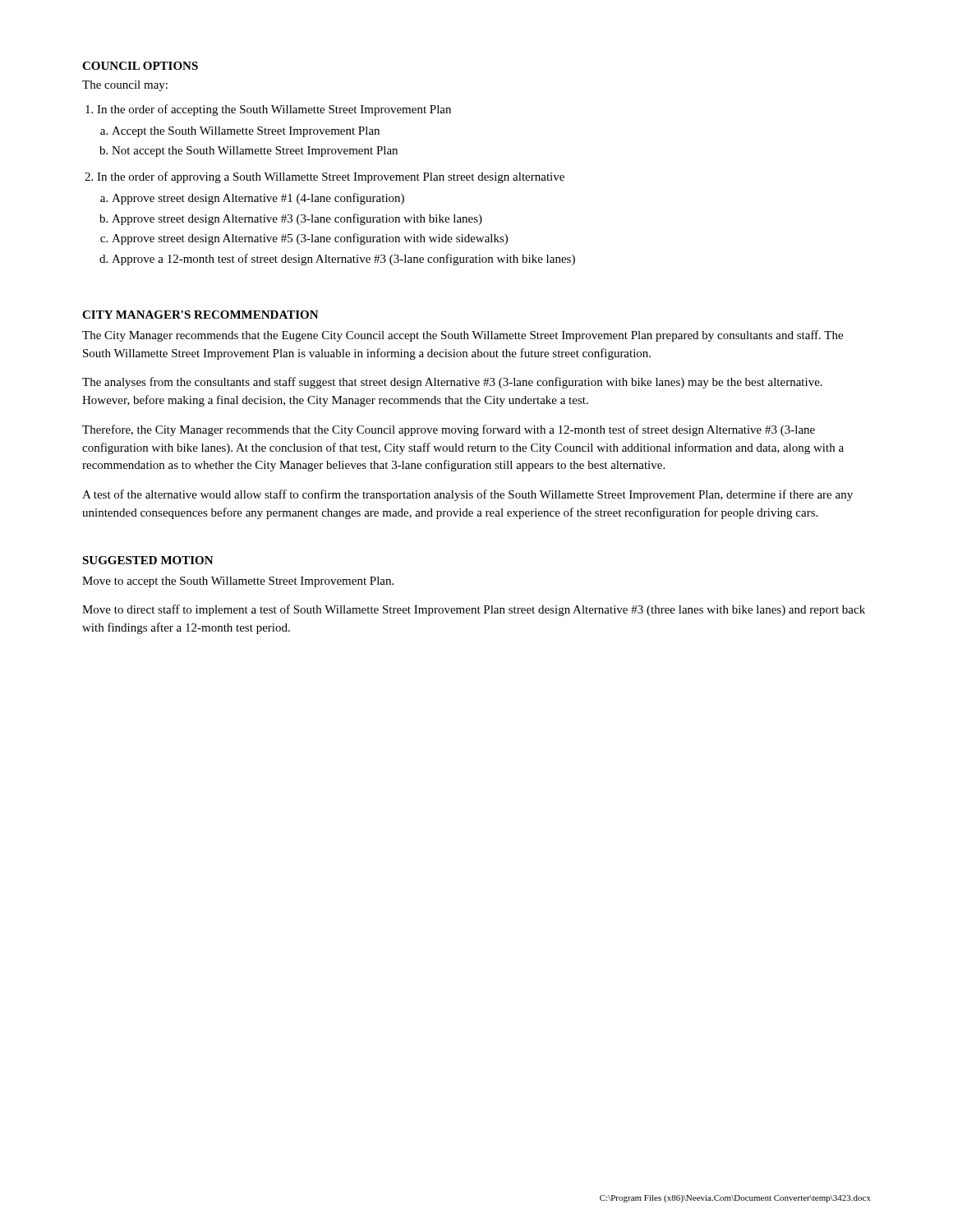Point to the block beginning "The analyses from the consultants"

tap(452, 391)
